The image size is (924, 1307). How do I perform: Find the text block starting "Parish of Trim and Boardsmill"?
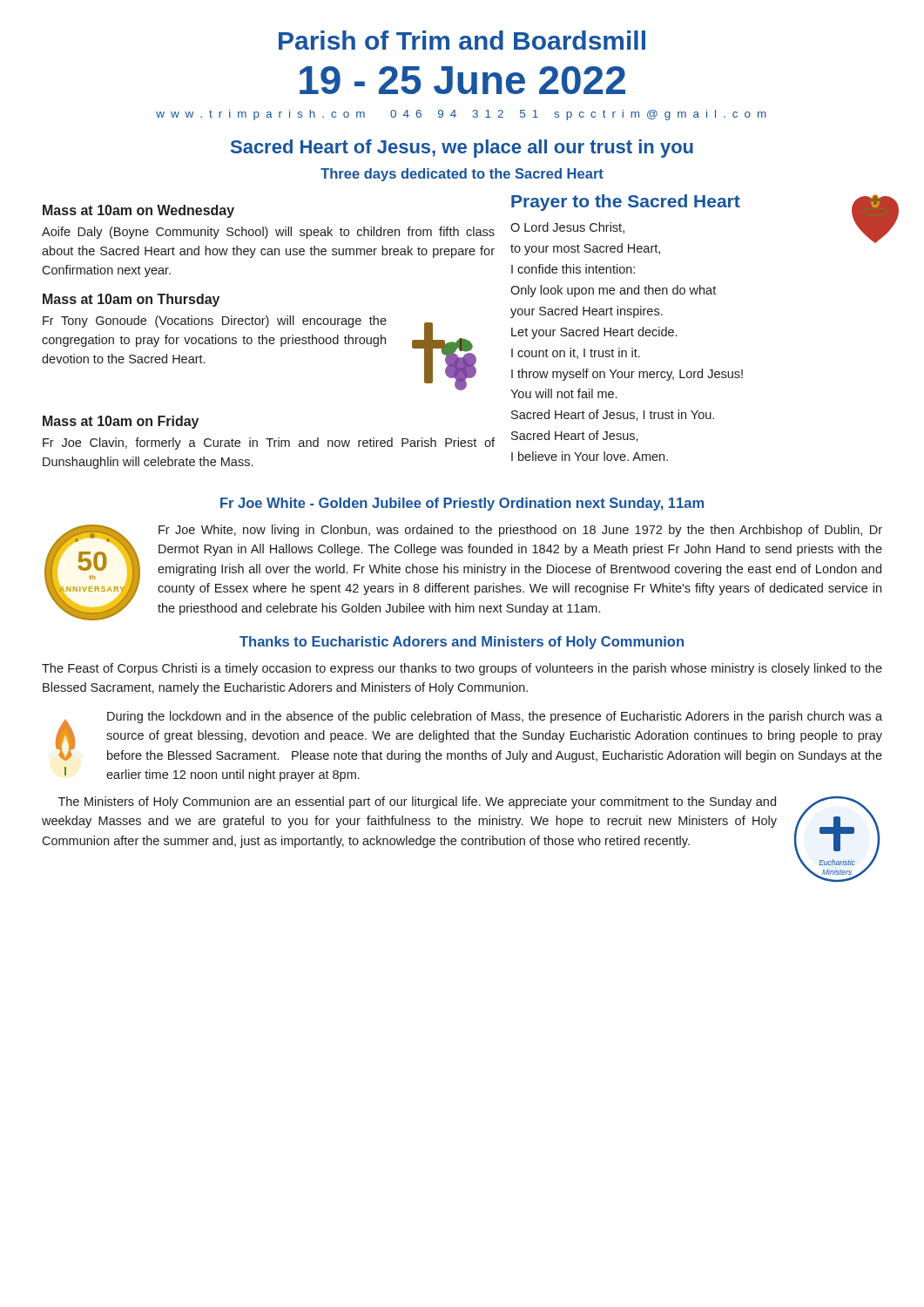click(462, 41)
